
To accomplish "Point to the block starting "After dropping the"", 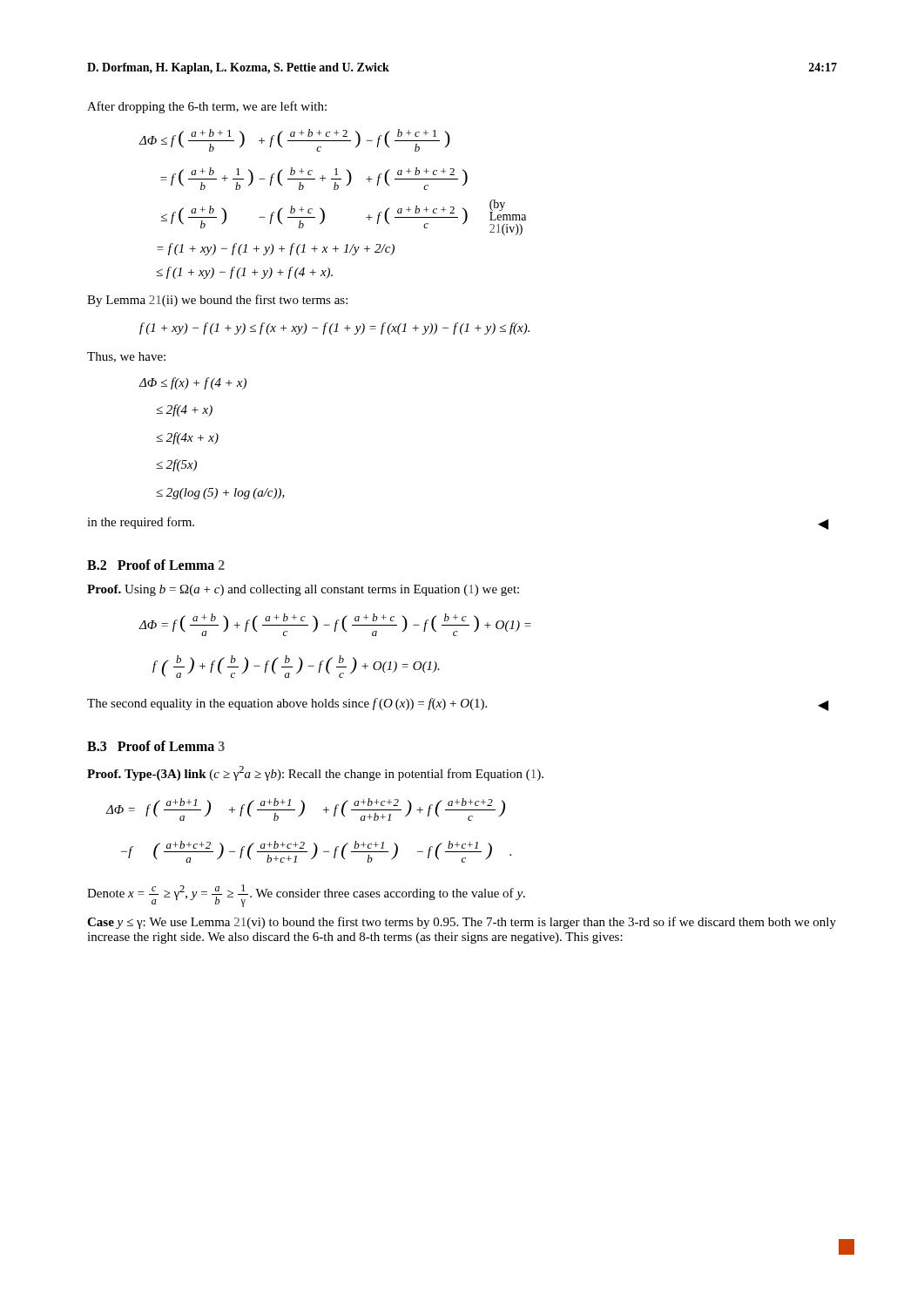I will (207, 106).
